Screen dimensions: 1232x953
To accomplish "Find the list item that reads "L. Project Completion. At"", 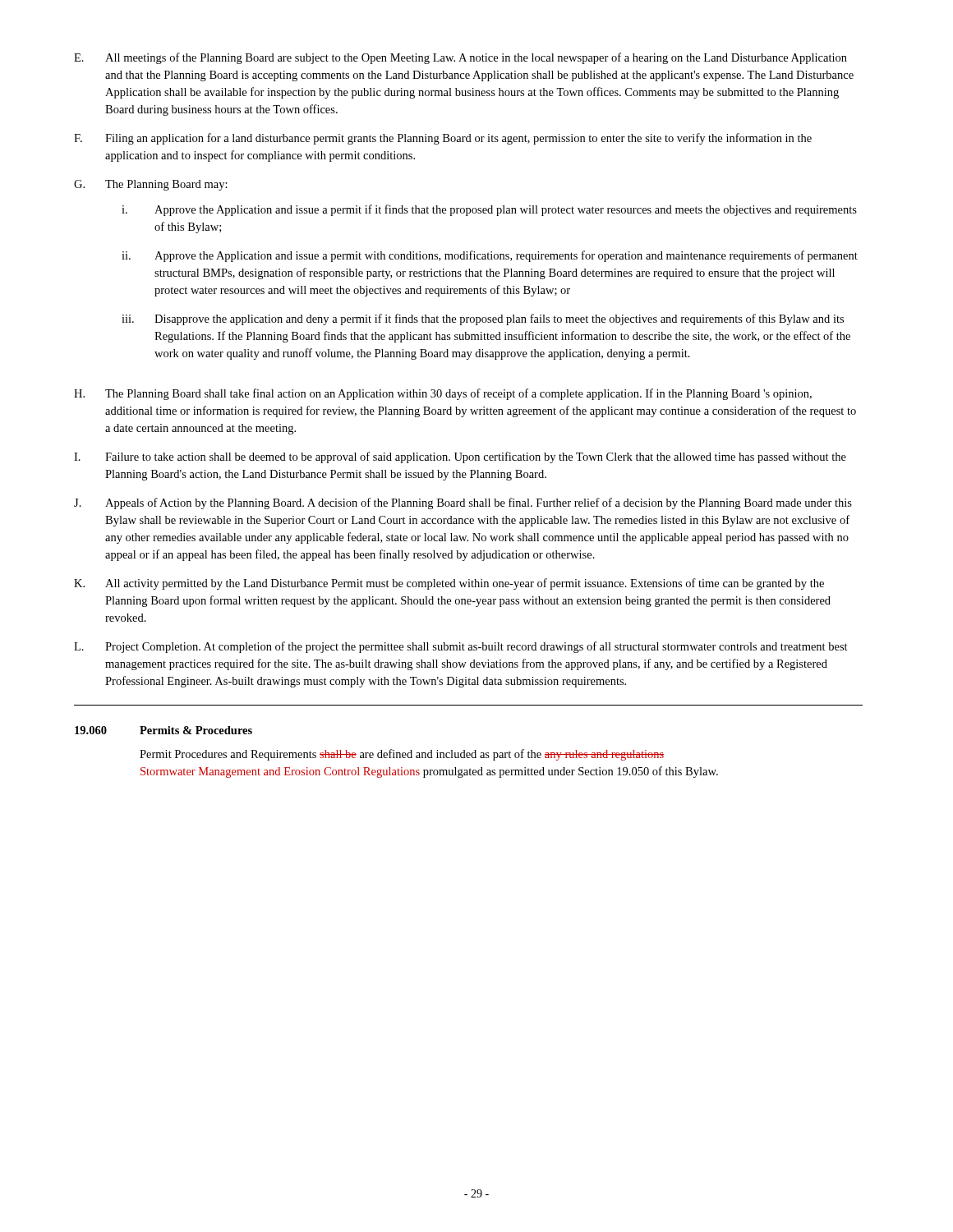I will (x=468, y=664).
